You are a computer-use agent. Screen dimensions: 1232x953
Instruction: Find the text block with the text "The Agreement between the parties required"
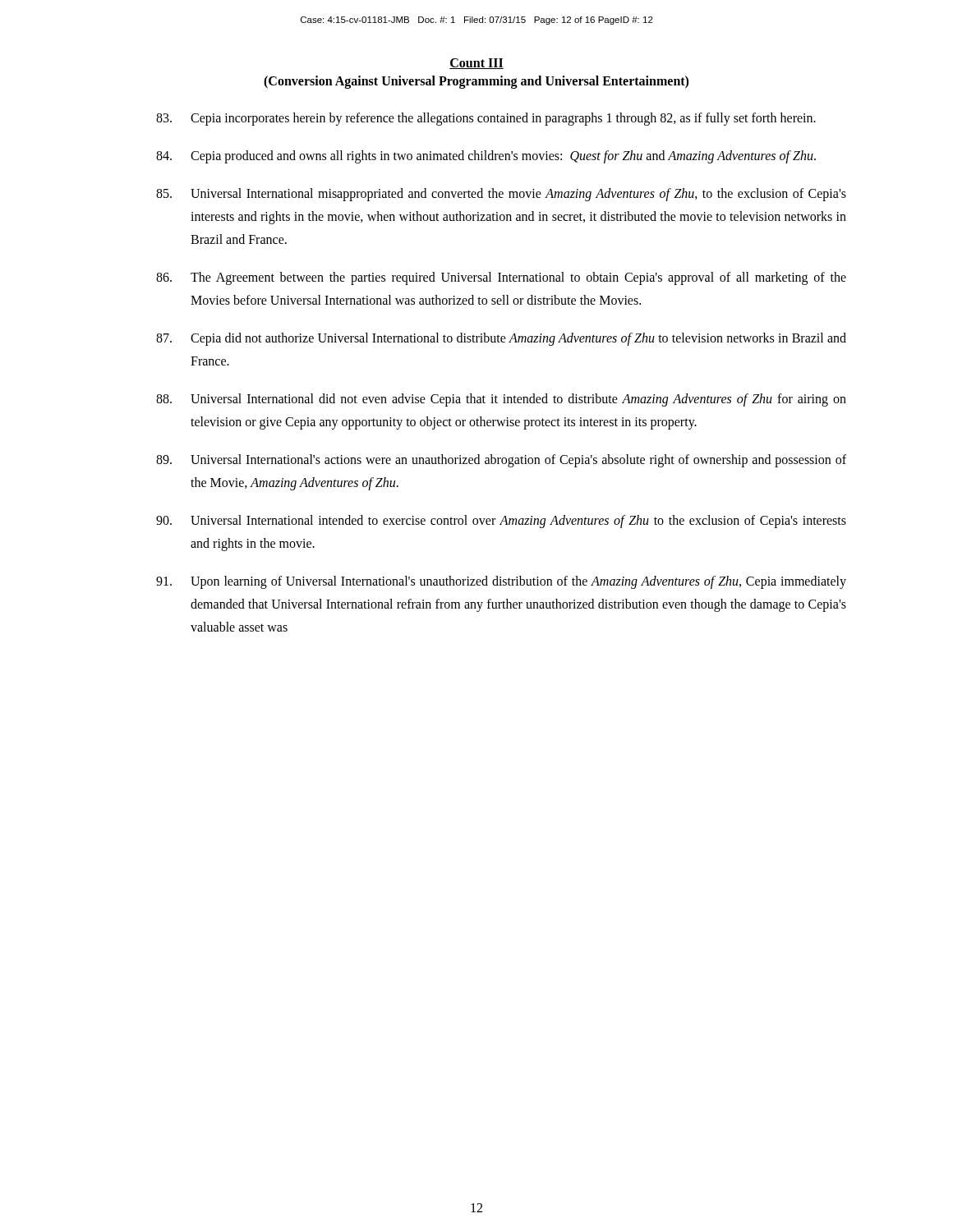point(476,289)
